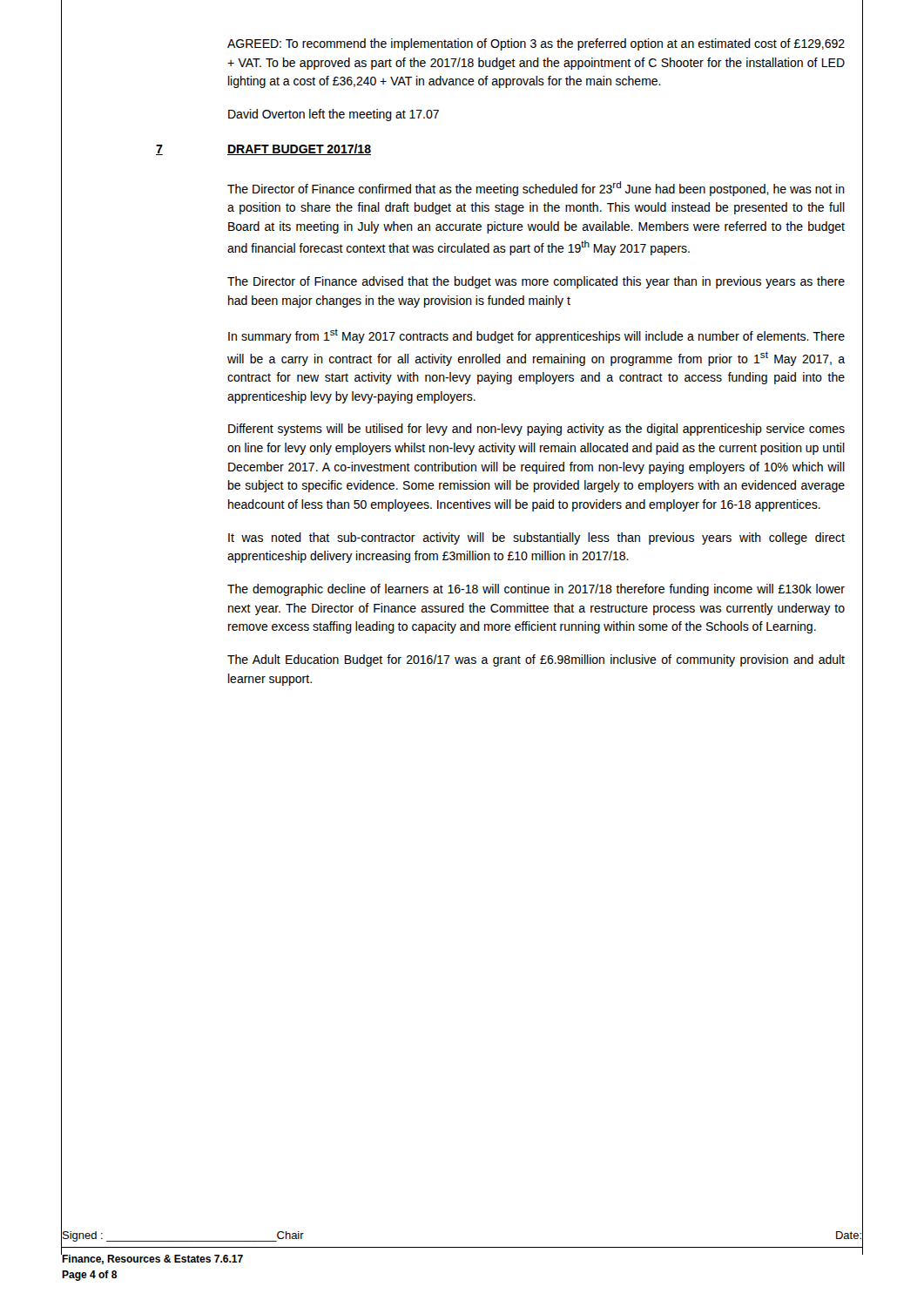The image size is (924, 1307).
Task: Select the text block with the text "The Adult Education Budget"
Action: [x=536, y=669]
